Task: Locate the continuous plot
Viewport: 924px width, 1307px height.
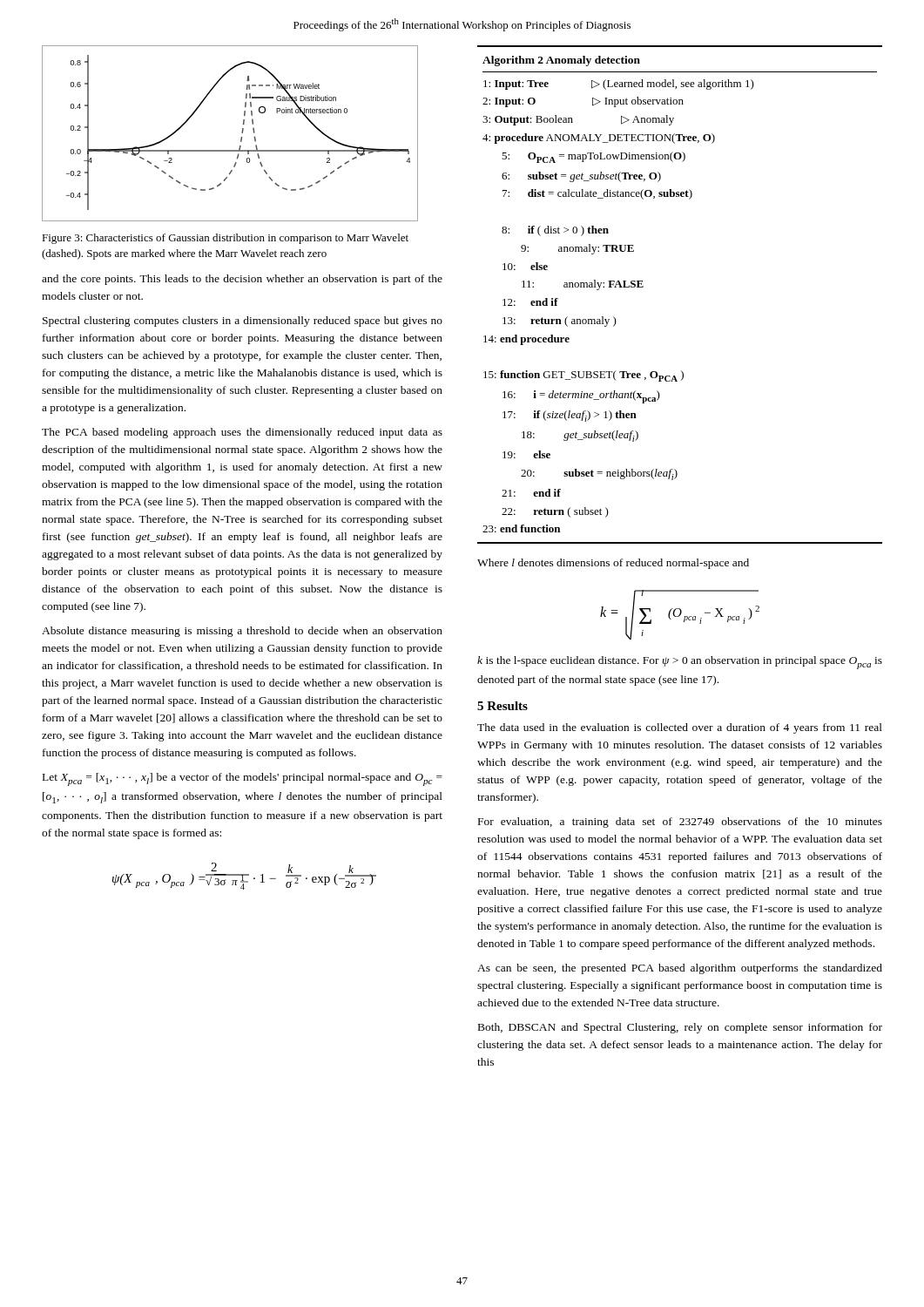Action: click(x=242, y=135)
